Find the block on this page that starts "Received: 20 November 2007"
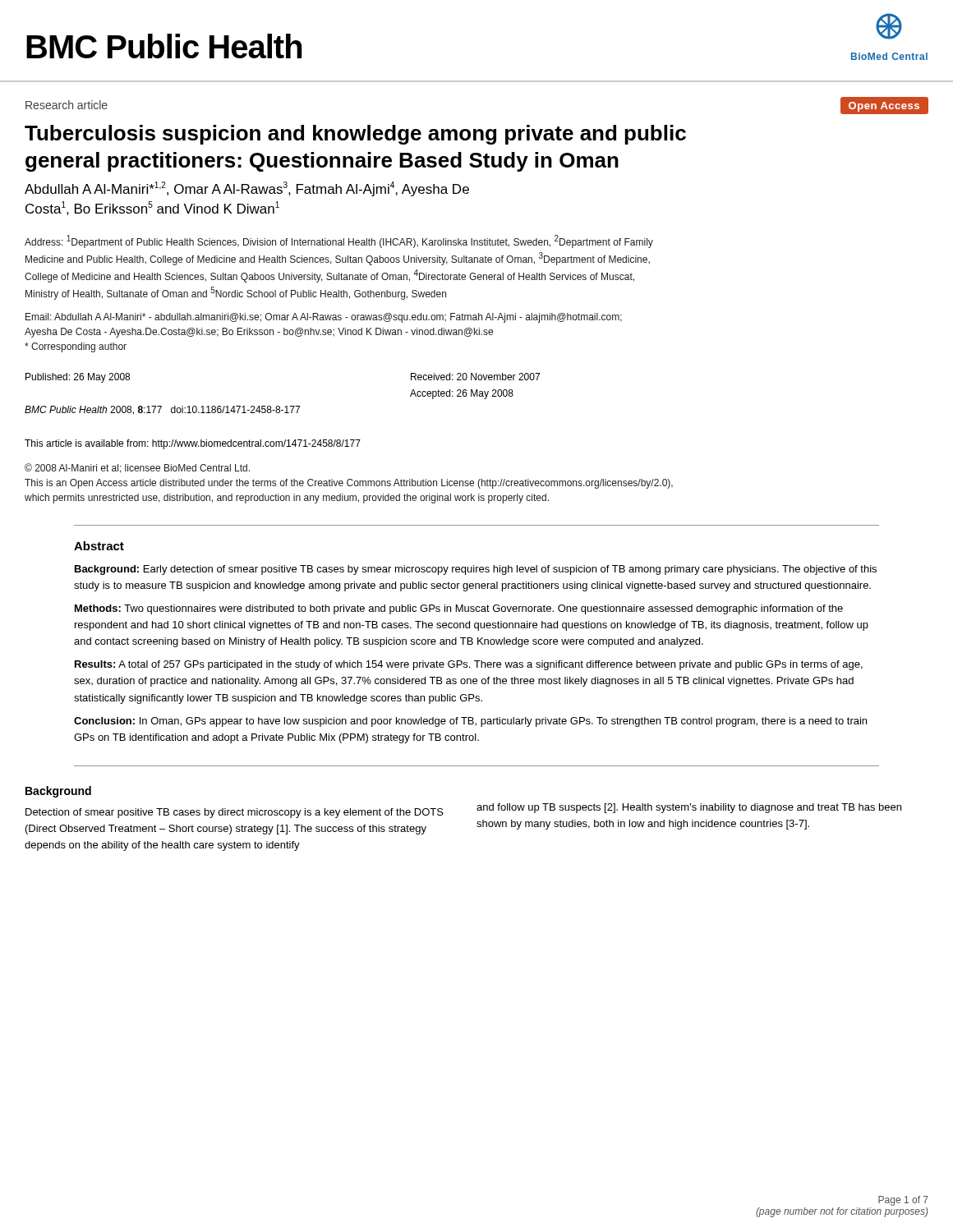Screen dimensions: 1232x953 coord(475,385)
